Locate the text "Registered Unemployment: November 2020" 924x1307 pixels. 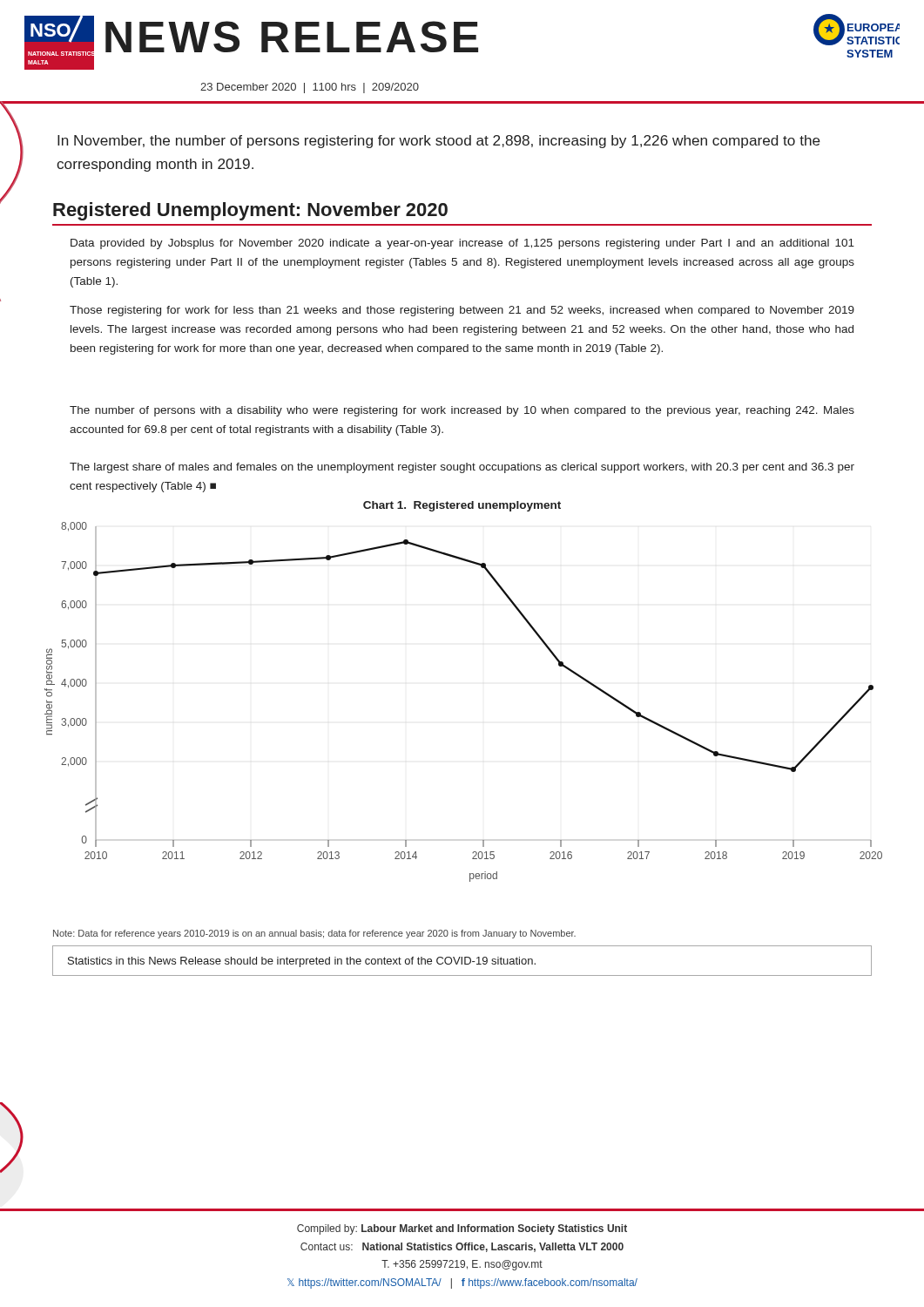click(250, 210)
